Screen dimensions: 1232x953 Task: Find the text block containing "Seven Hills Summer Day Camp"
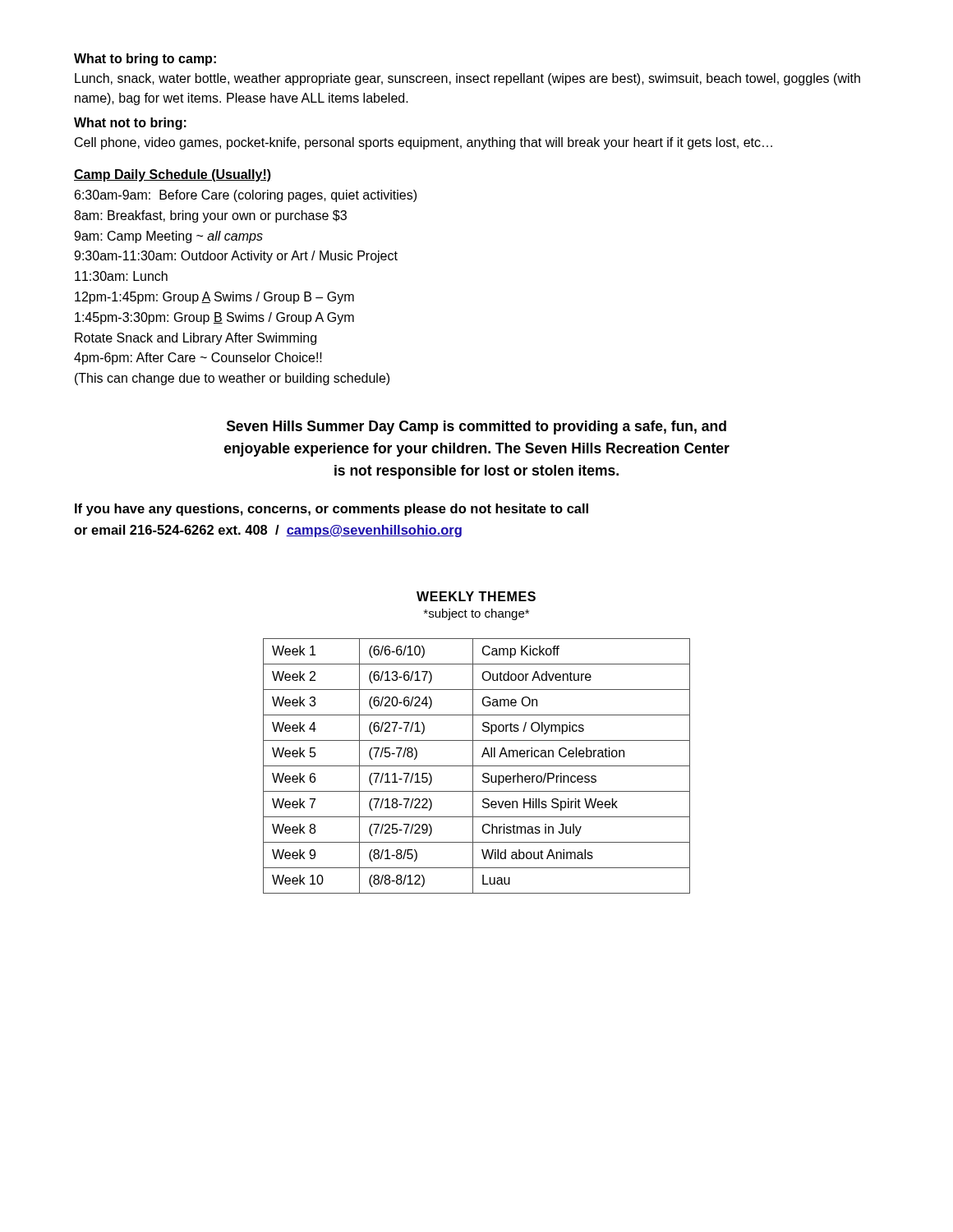(x=476, y=449)
